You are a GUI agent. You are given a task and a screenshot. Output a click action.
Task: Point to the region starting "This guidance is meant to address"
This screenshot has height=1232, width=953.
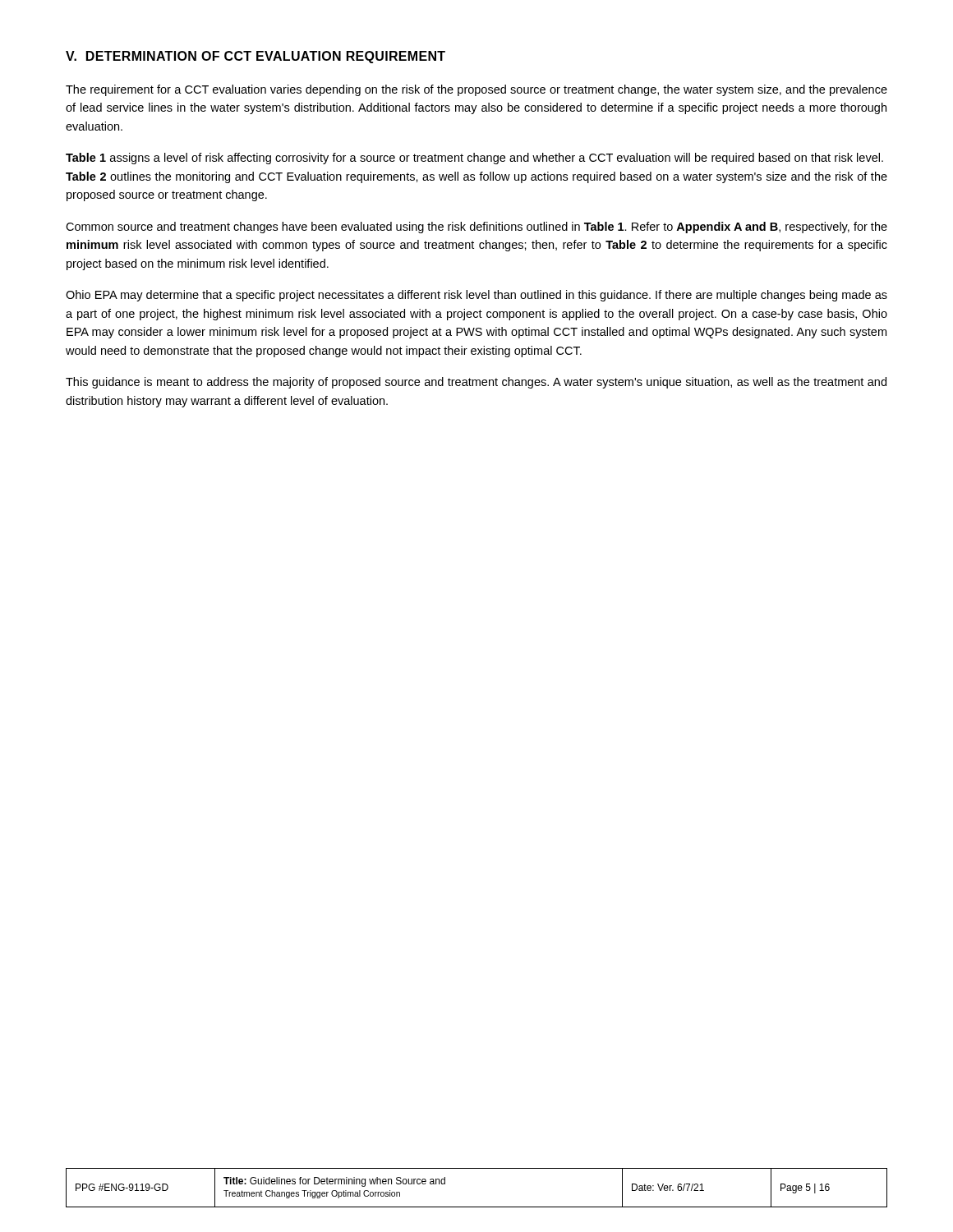click(x=476, y=391)
